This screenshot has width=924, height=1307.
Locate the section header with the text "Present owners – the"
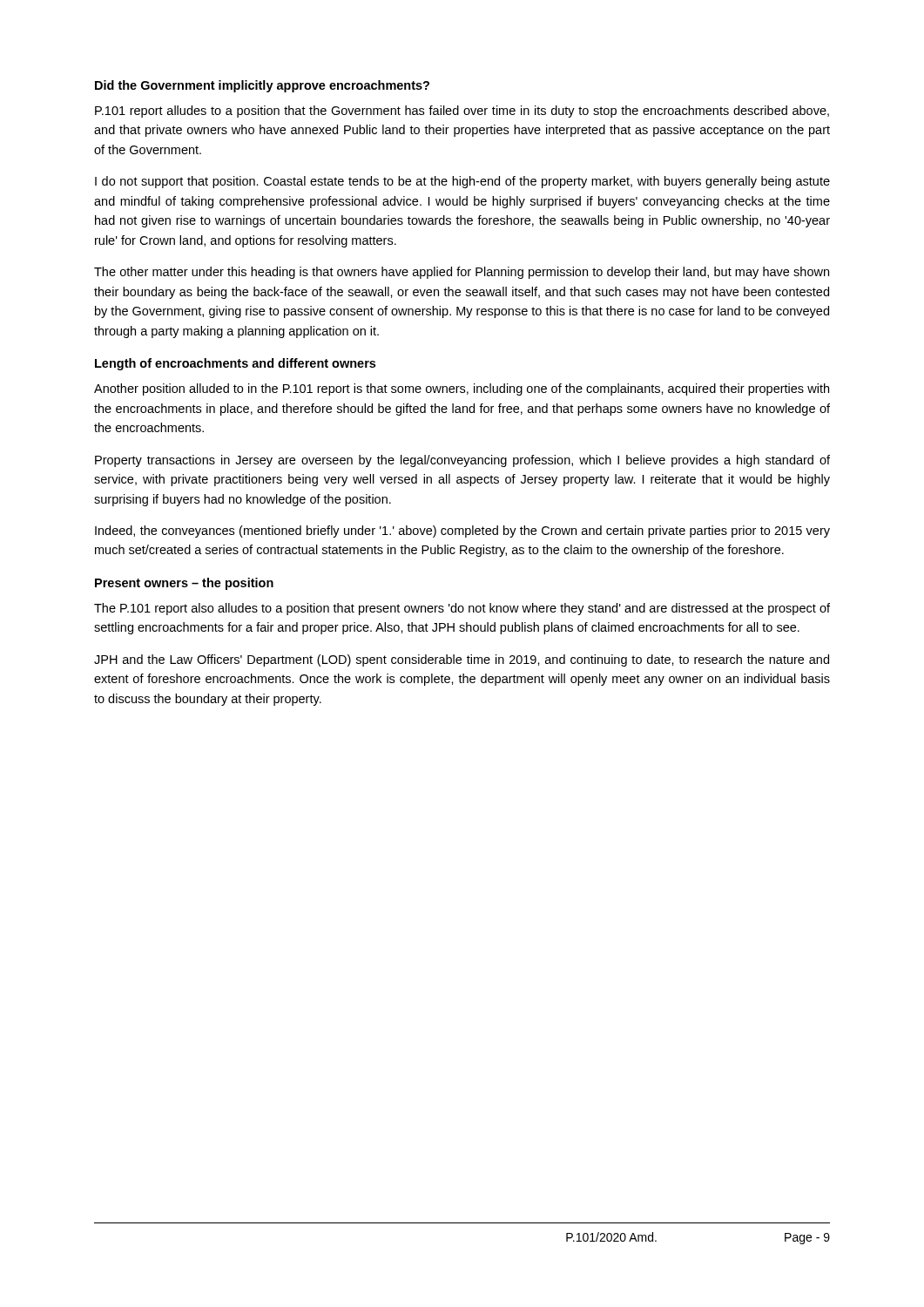pos(184,583)
